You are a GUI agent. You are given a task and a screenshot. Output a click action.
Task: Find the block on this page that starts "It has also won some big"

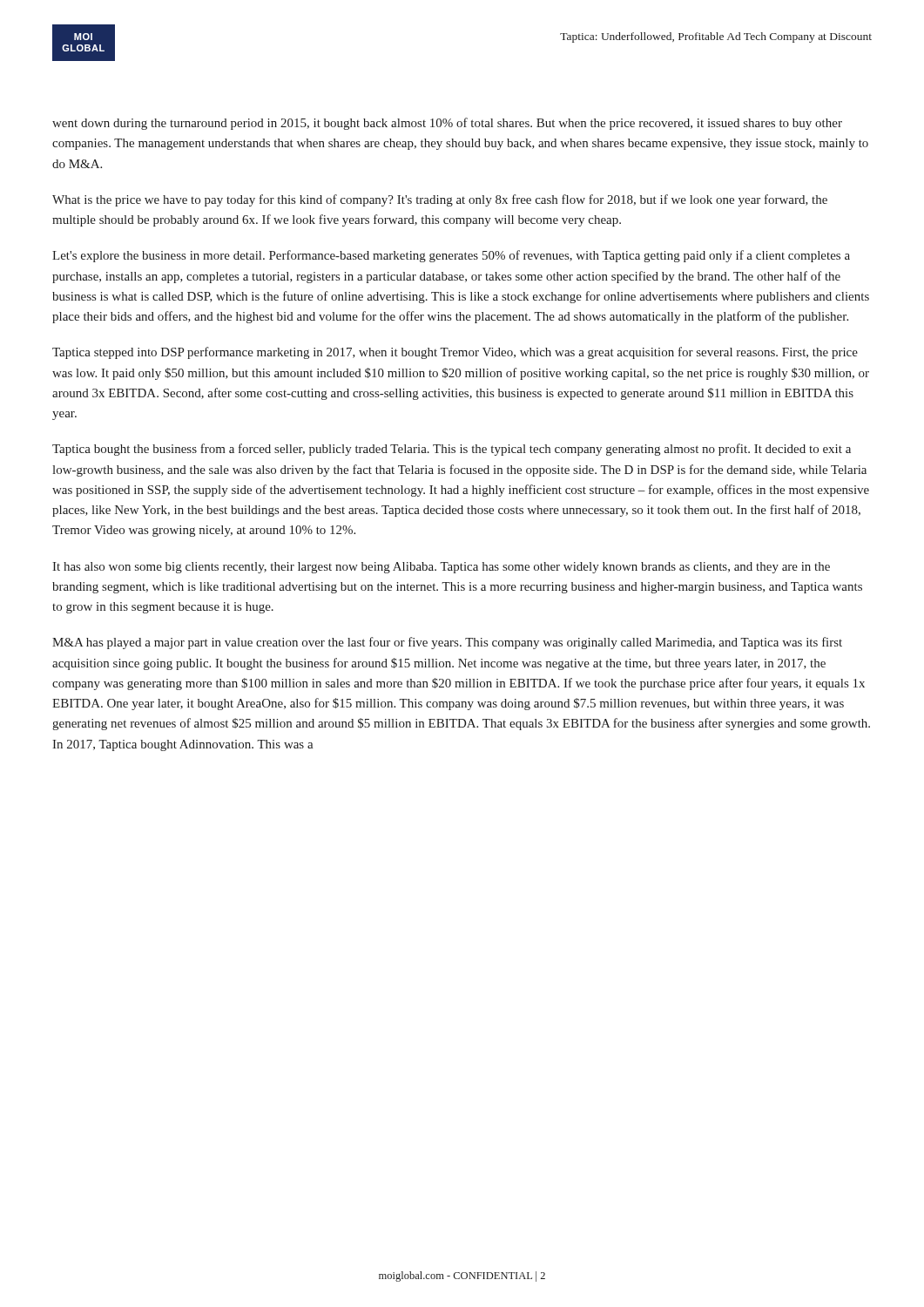457,586
